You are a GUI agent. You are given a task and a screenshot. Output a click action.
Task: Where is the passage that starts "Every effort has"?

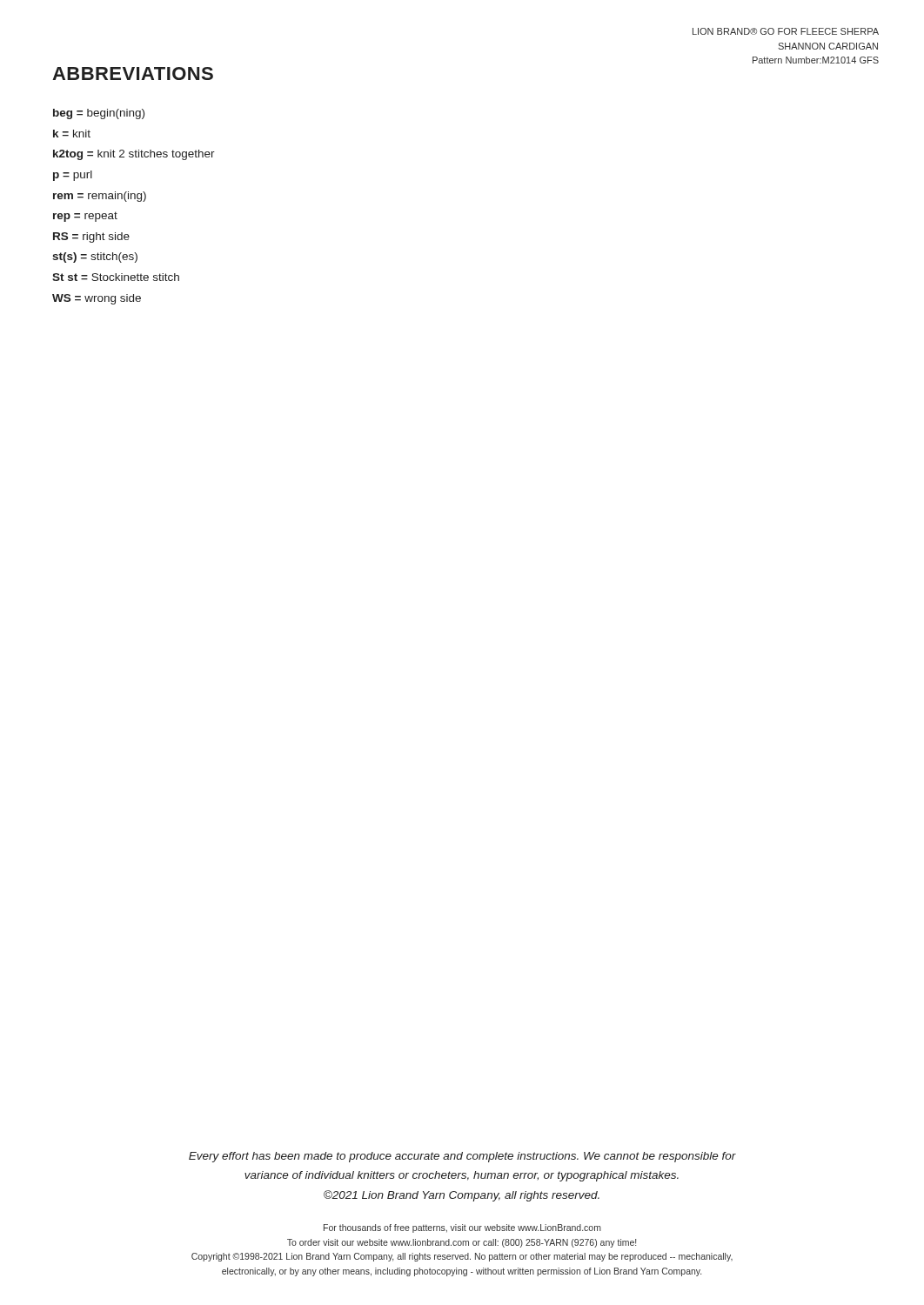(462, 1175)
